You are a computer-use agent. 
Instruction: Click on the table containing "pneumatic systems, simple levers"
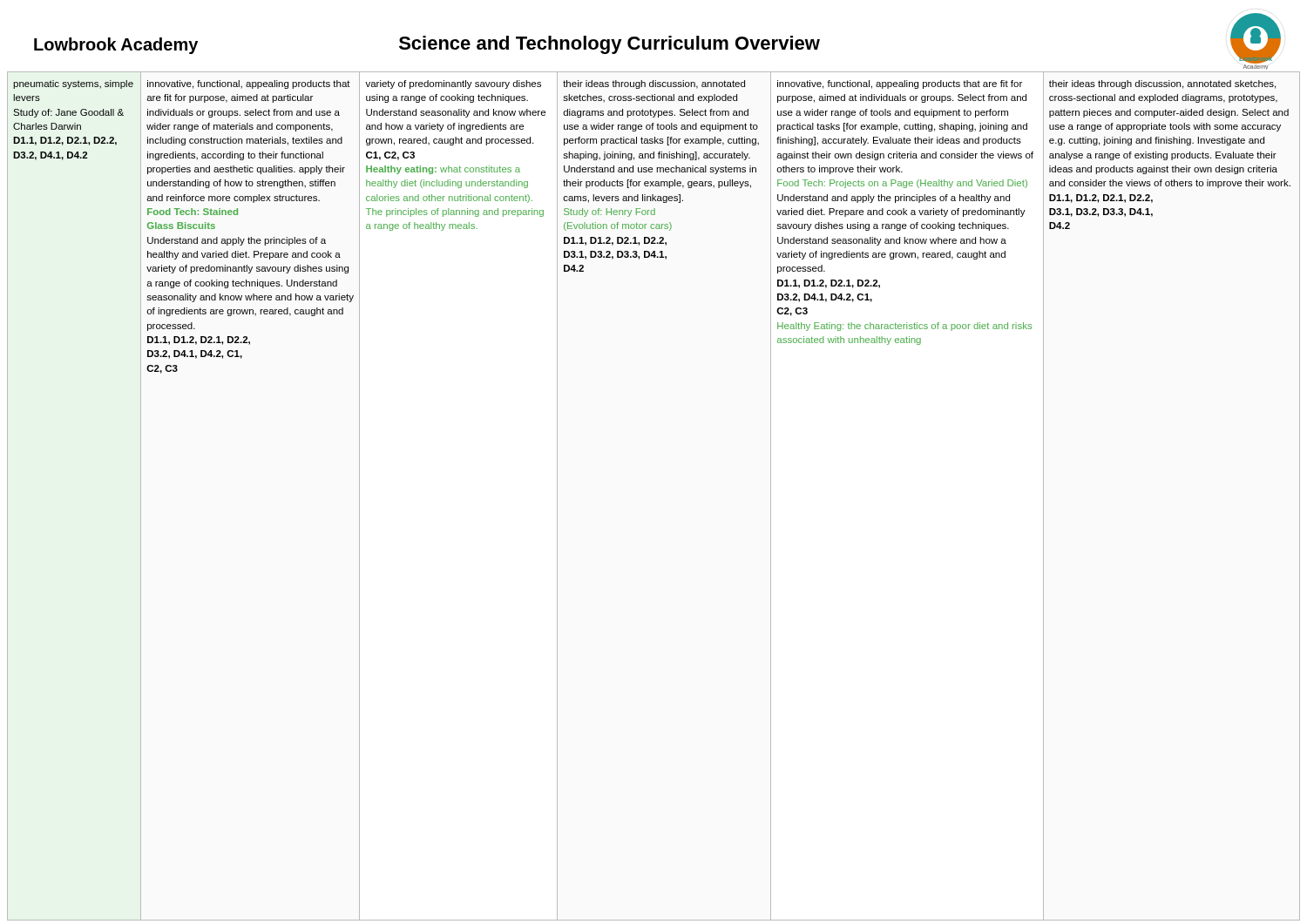click(x=654, y=496)
